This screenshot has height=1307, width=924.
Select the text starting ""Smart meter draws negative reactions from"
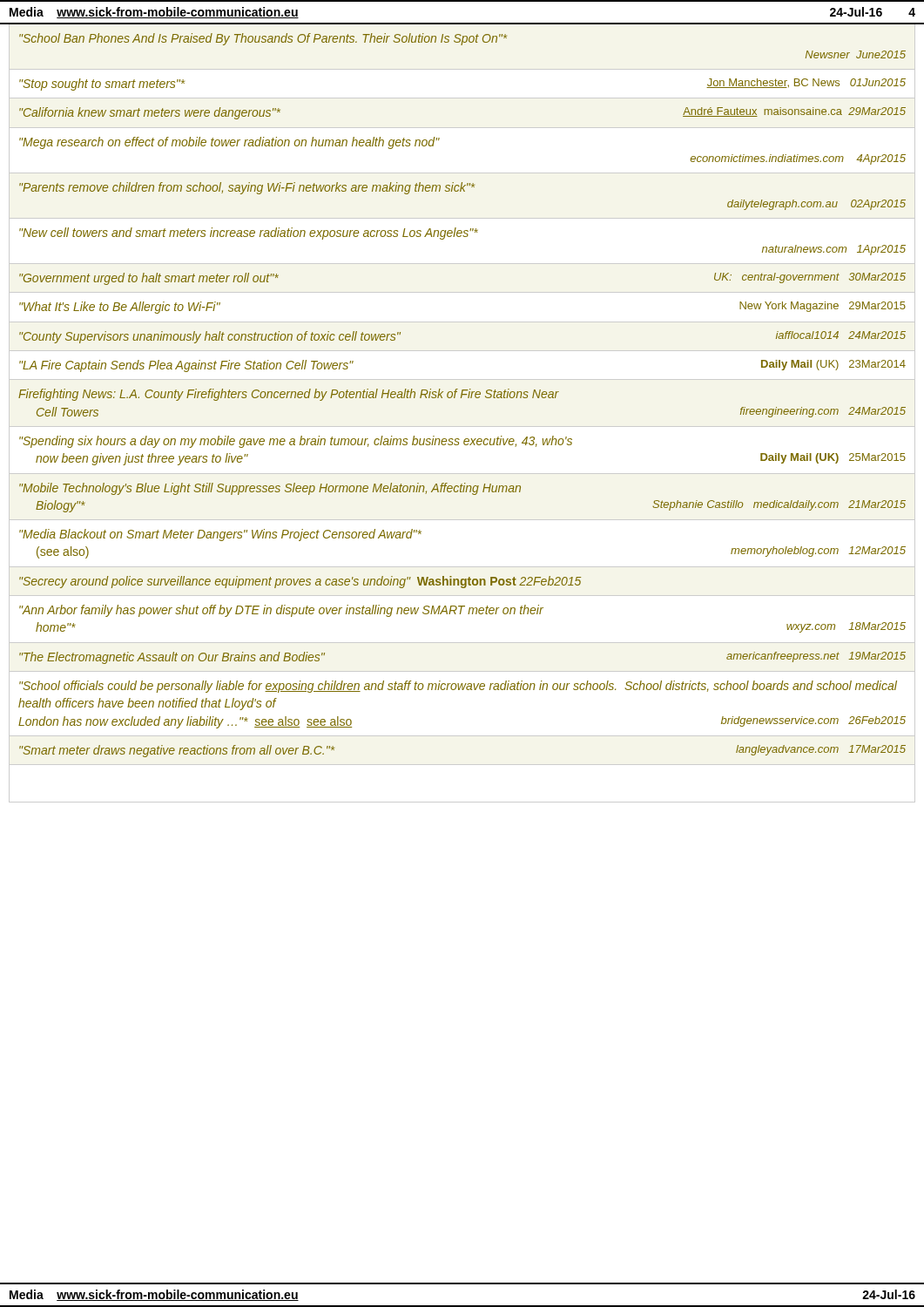click(183, 751)
